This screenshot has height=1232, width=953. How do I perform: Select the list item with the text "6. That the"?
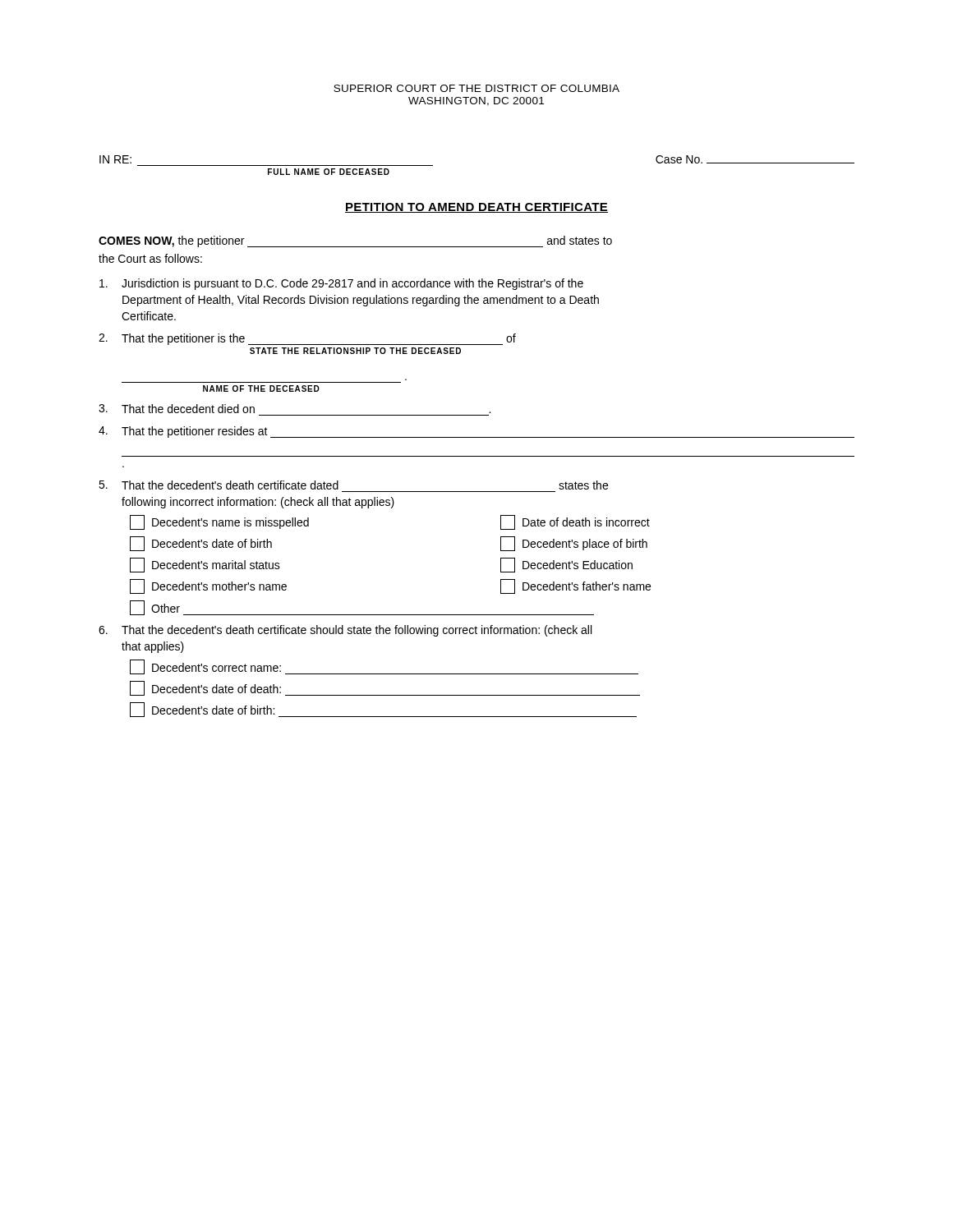tap(476, 670)
